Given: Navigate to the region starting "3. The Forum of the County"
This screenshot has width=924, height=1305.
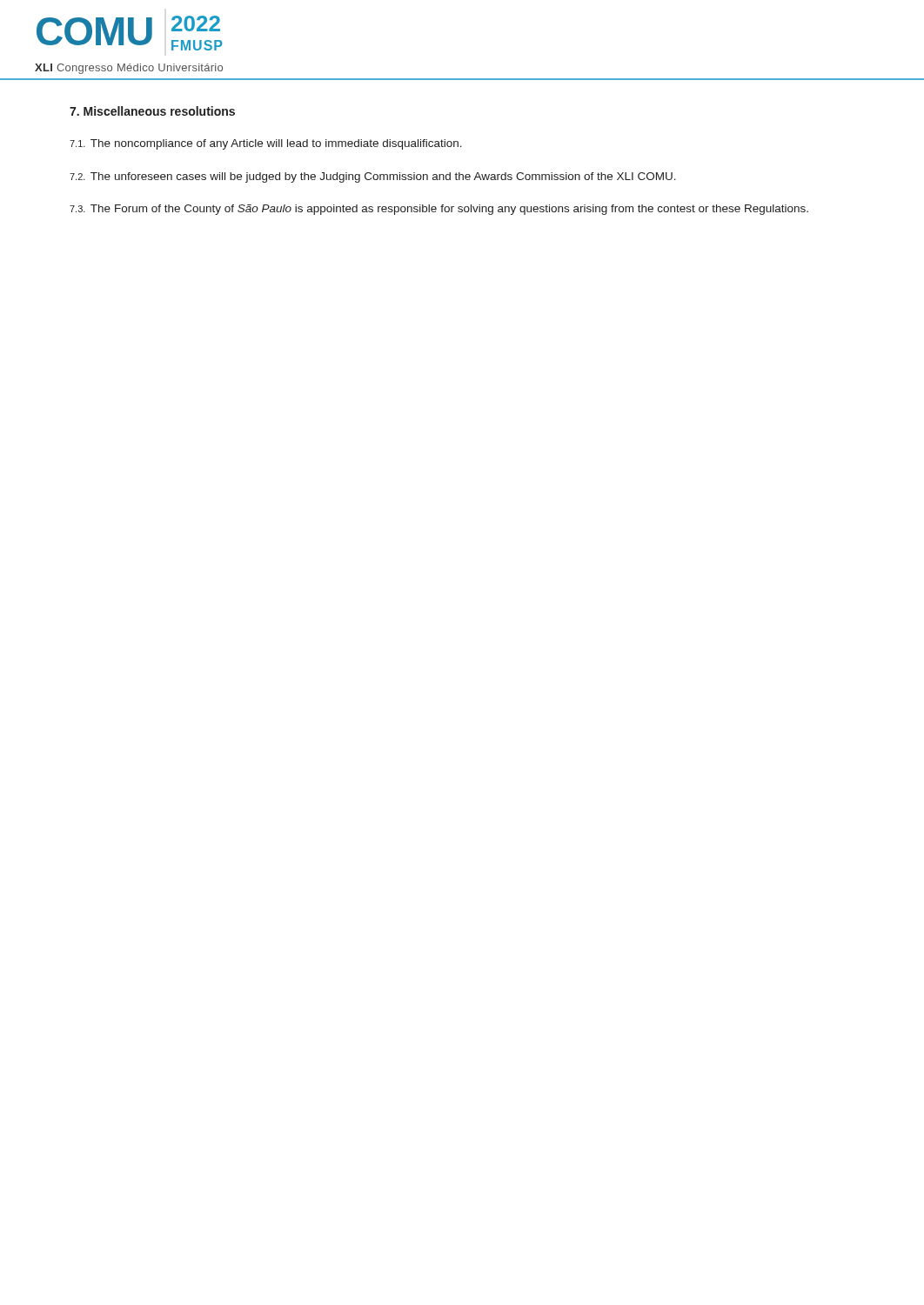Looking at the screenshot, I should 439,209.
